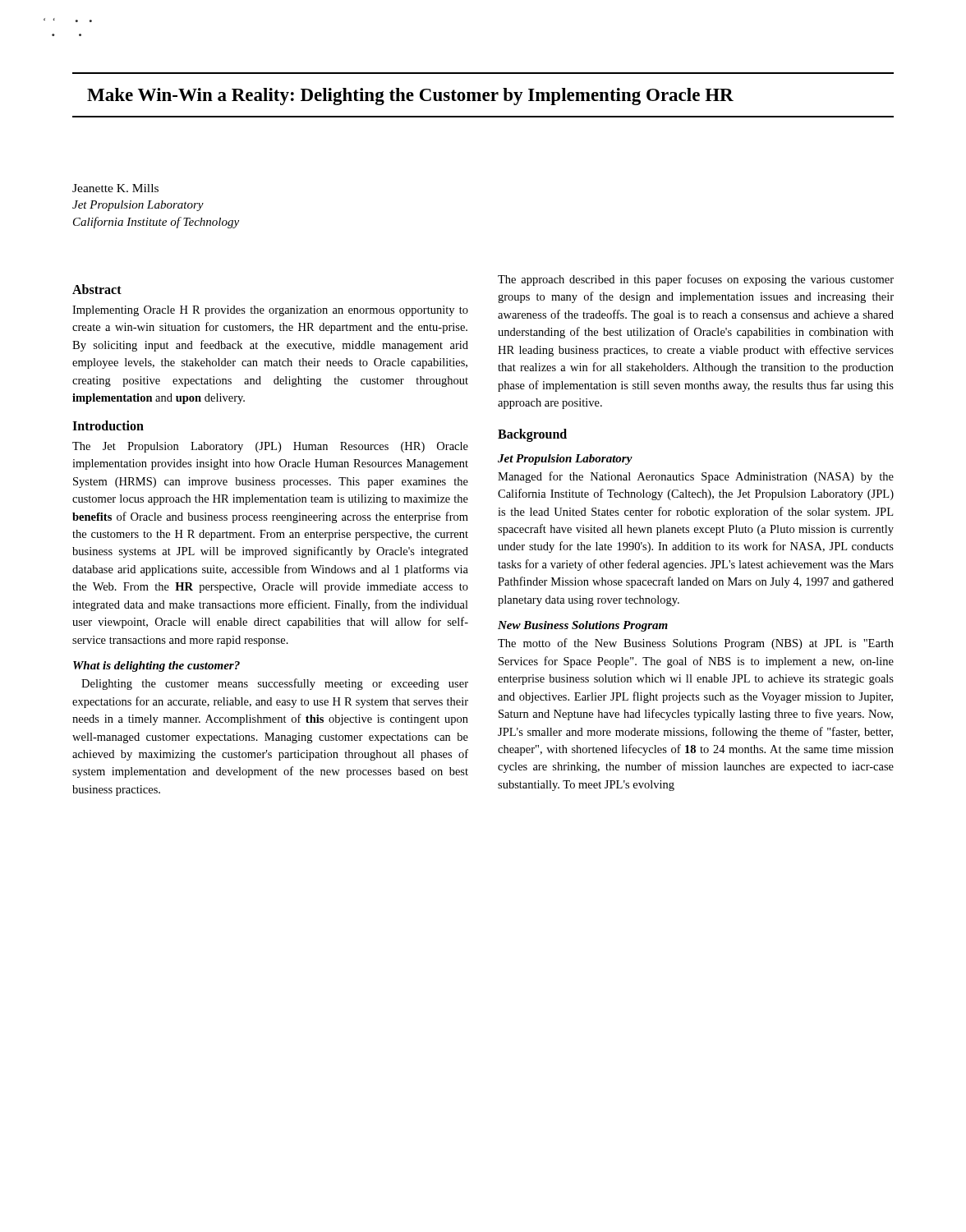The width and height of the screenshot is (966, 1232).
Task: Locate the text "New Business Solutions Program"
Action: [583, 625]
